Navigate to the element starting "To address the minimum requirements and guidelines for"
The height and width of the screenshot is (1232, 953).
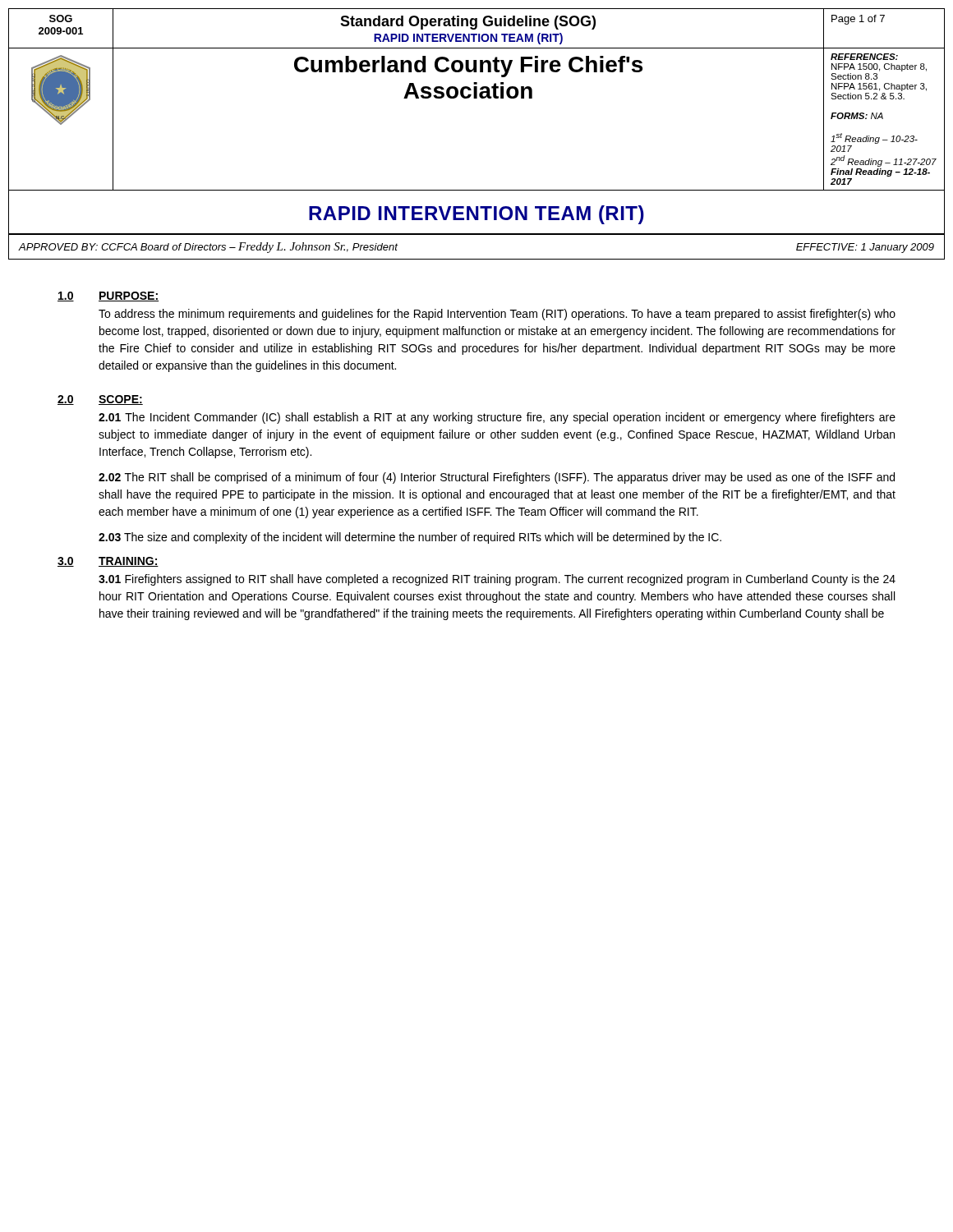pyautogui.click(x=476, y=340)
